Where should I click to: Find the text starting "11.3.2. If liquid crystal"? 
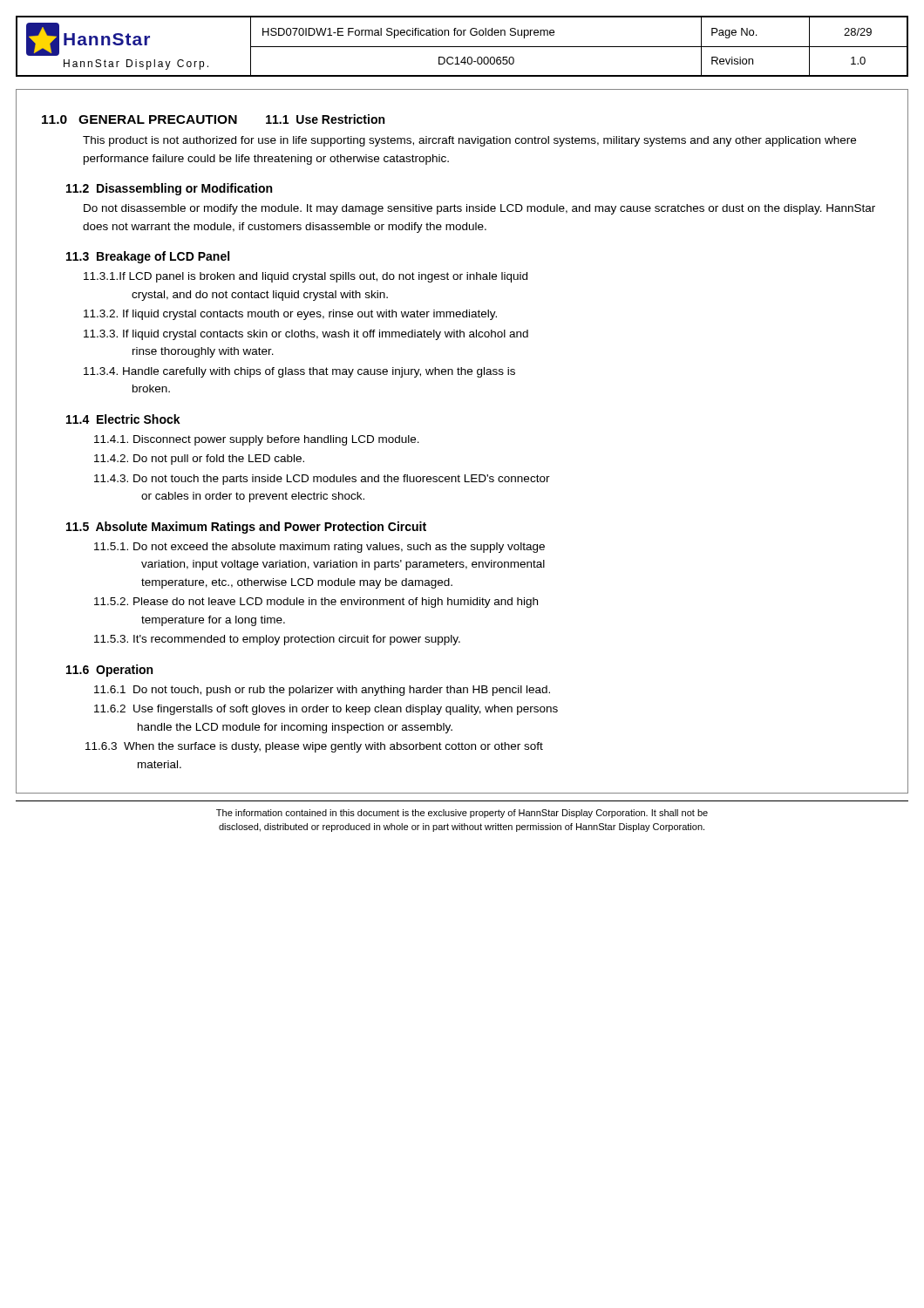click(x=290, y=314)
